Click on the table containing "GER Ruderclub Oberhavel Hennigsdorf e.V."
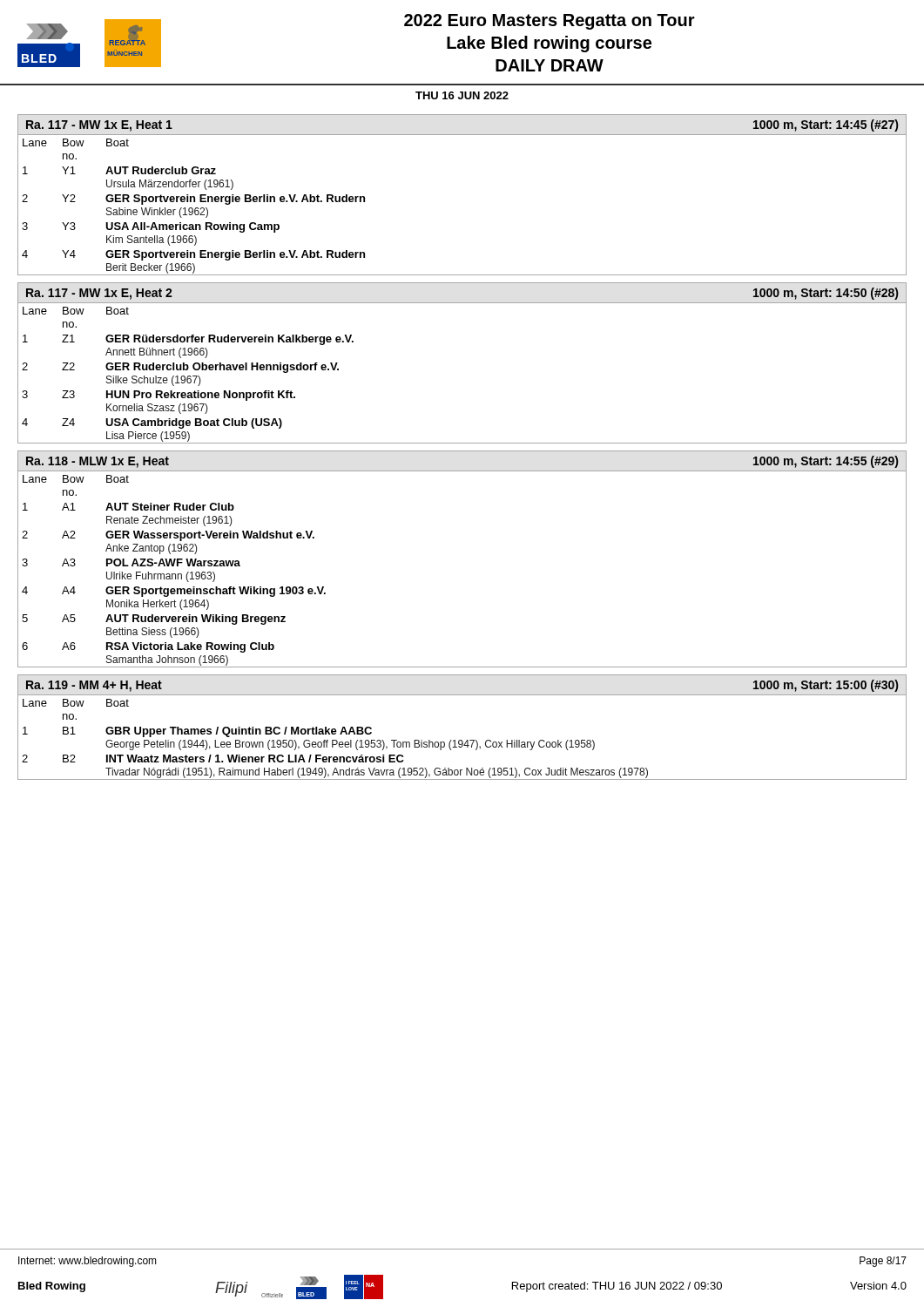 [462, 363]
